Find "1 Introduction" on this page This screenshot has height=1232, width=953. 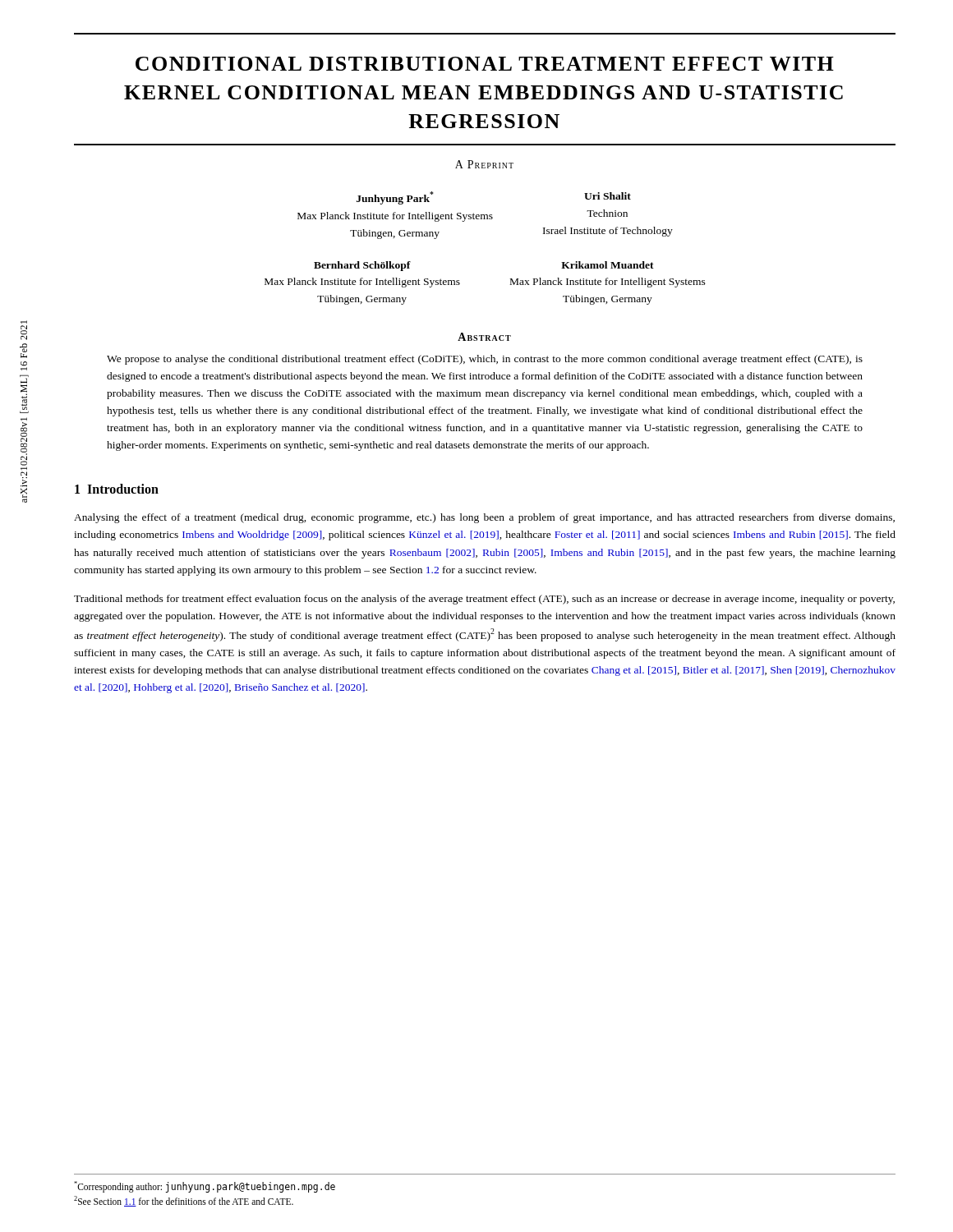[116, 489]
